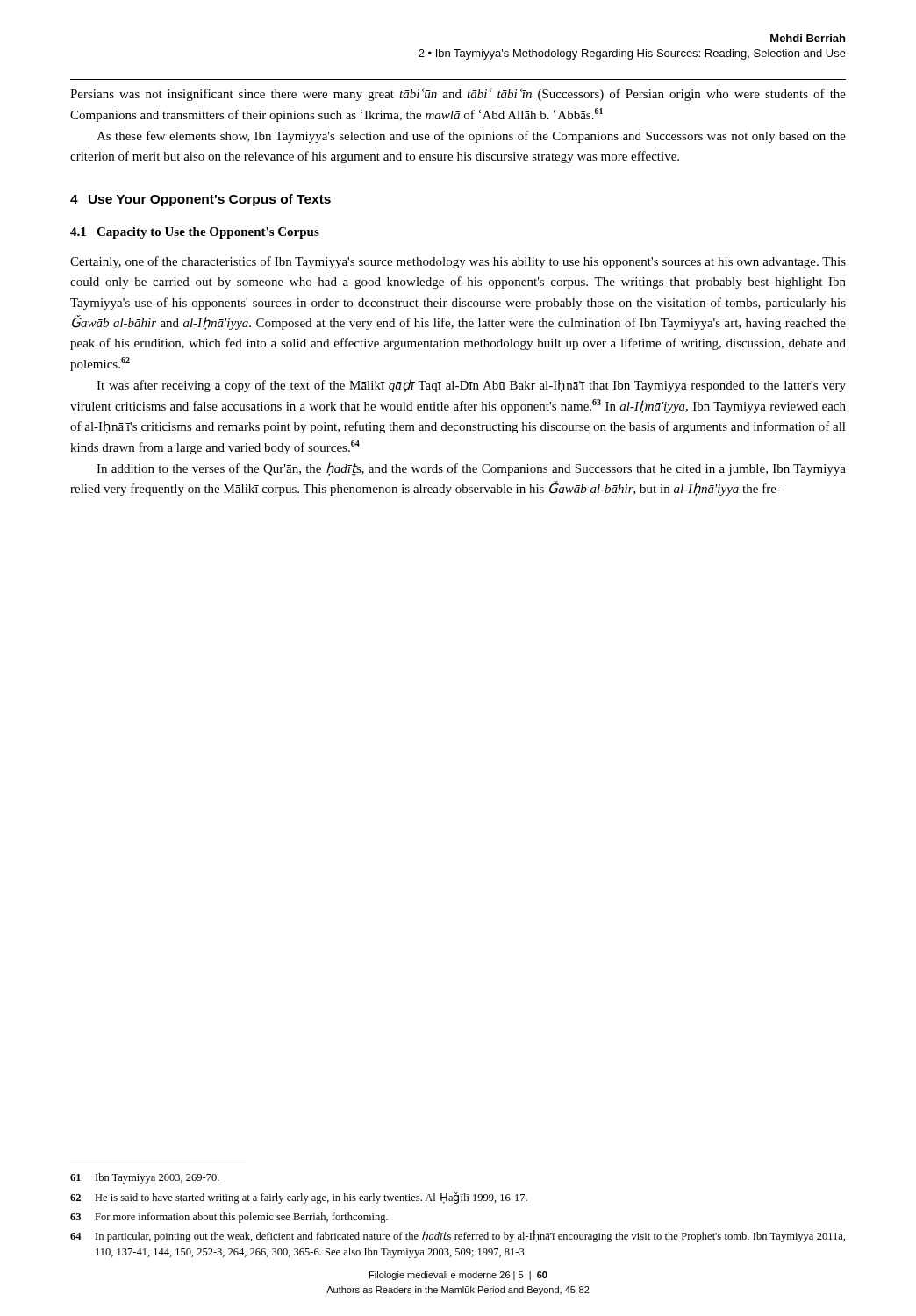Find the text block starting "64 In particular, pointing out the weak, deficient"

click(x=458, y=1244)
